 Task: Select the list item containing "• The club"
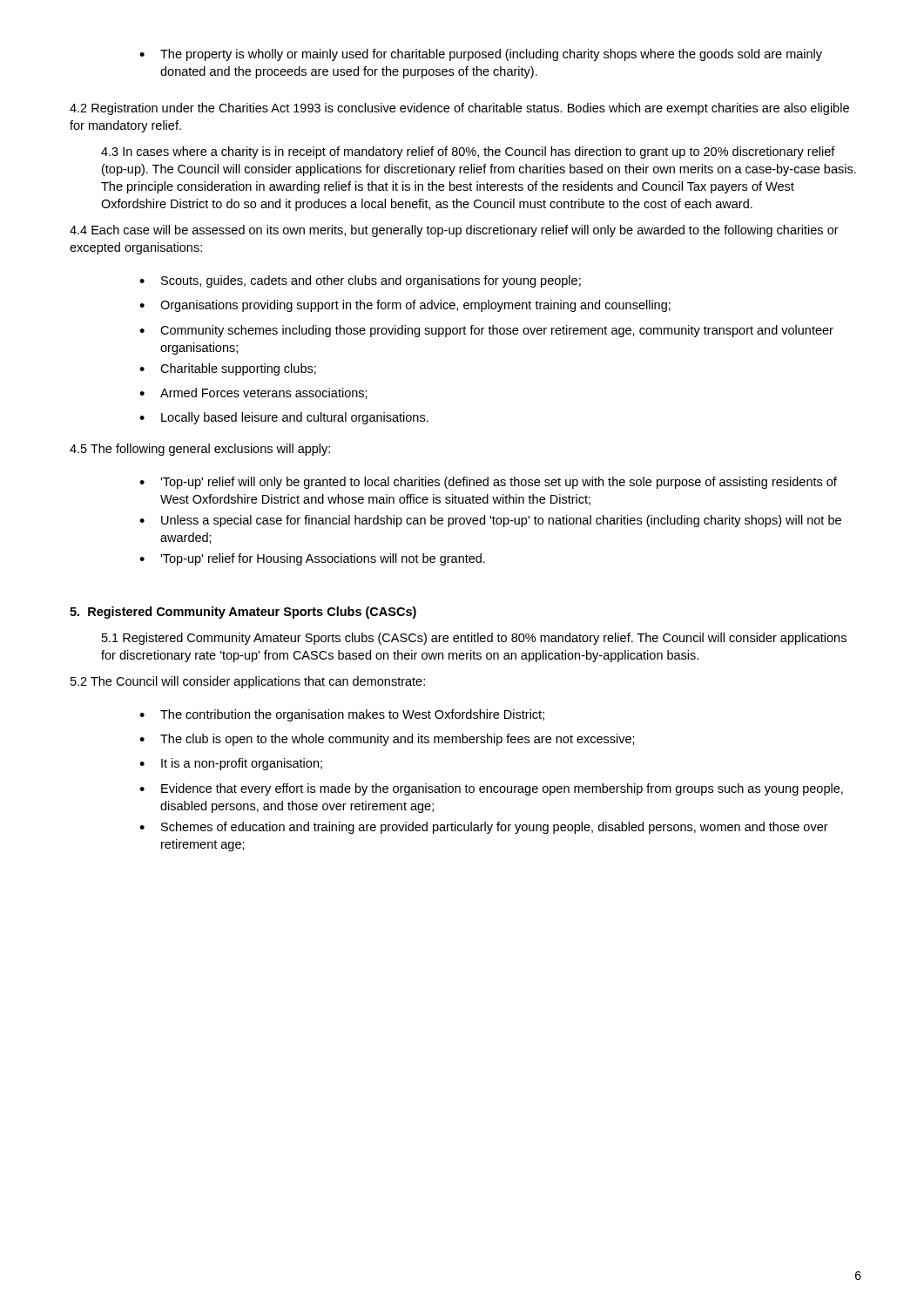(x=500, y=741)
